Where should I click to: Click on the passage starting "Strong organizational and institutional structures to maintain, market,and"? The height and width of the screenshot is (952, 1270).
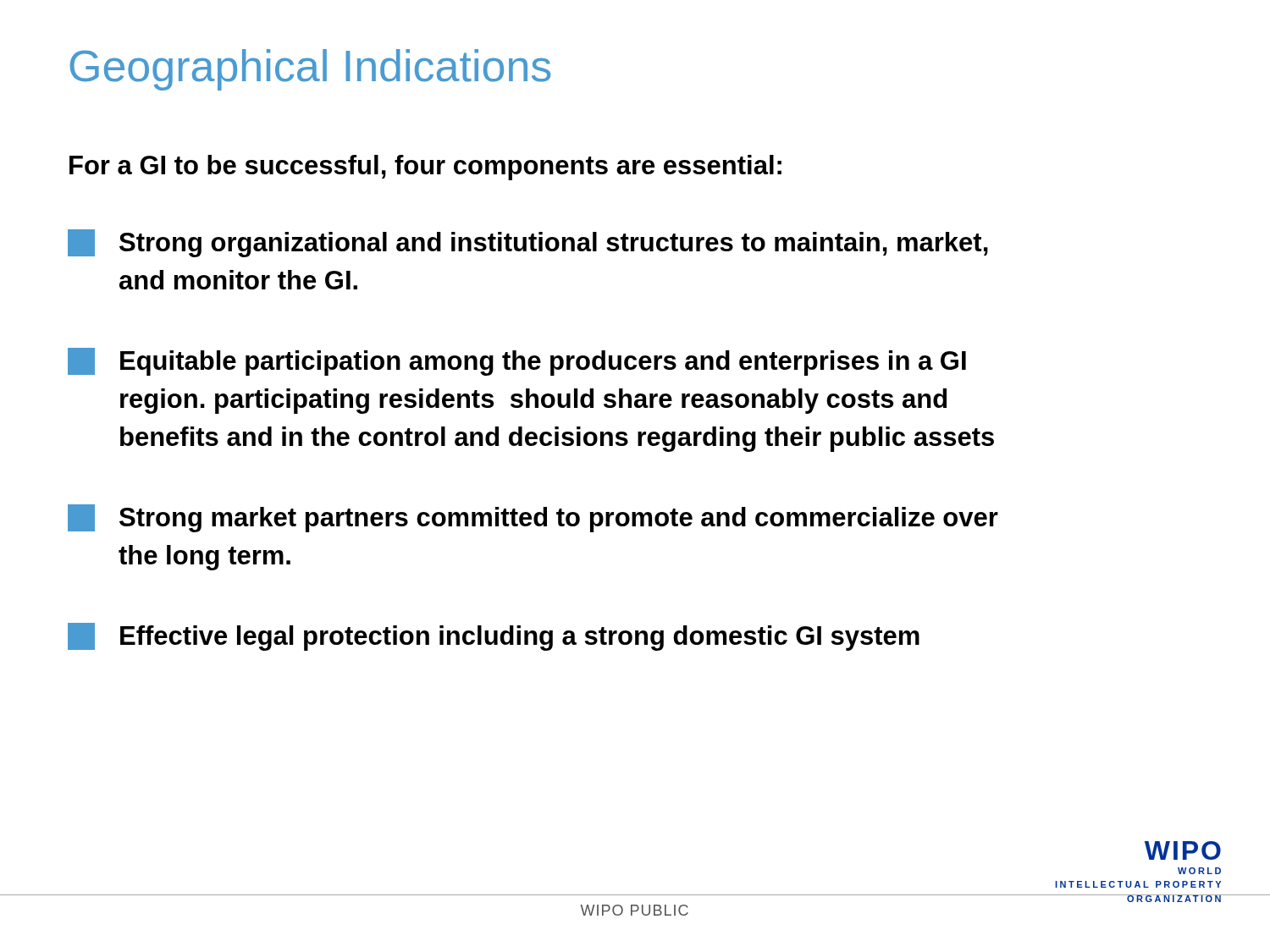(x=528, y=262)
